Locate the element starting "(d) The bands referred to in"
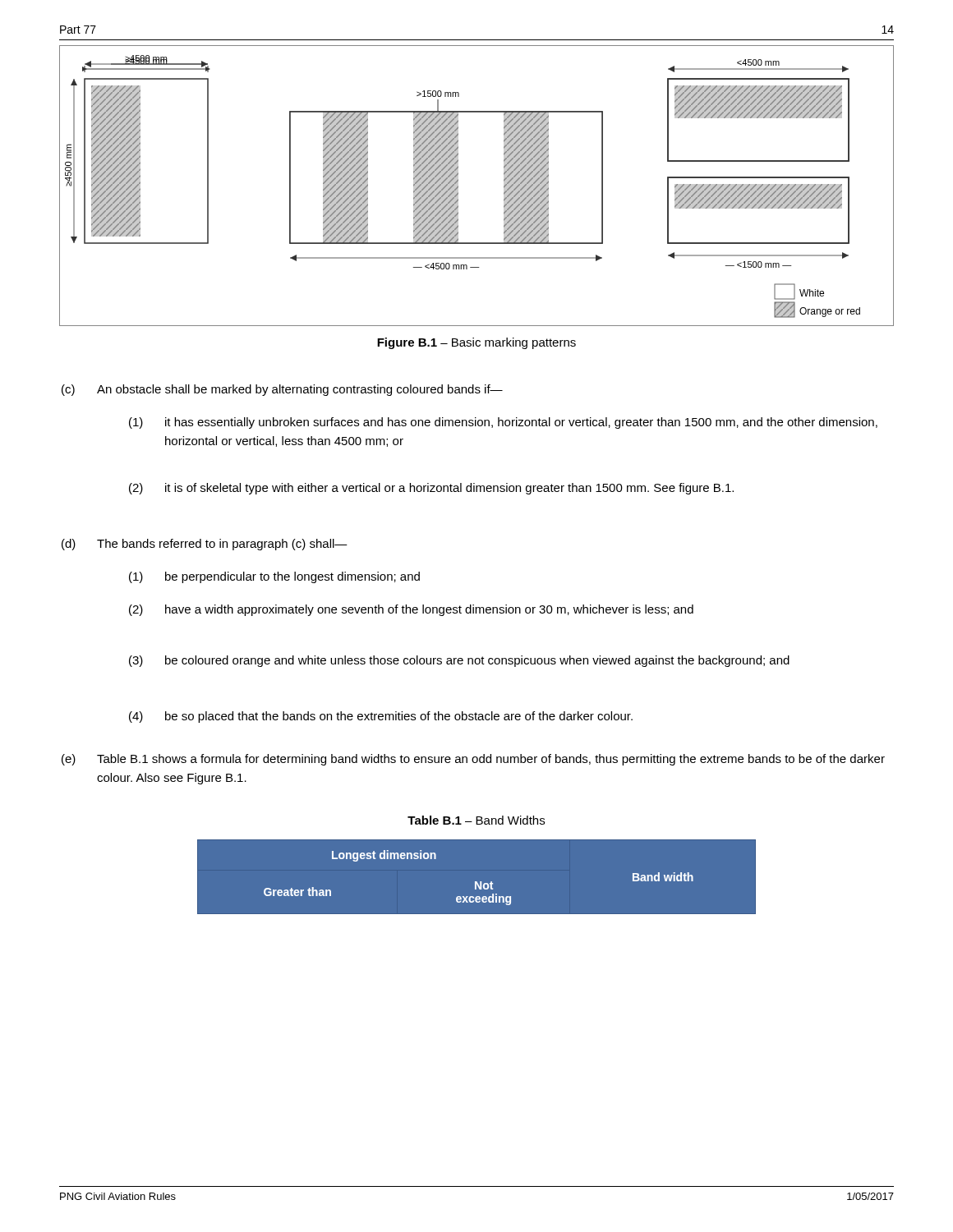Viewport: 953px width, 1232px height. click(x=205, y=545)
